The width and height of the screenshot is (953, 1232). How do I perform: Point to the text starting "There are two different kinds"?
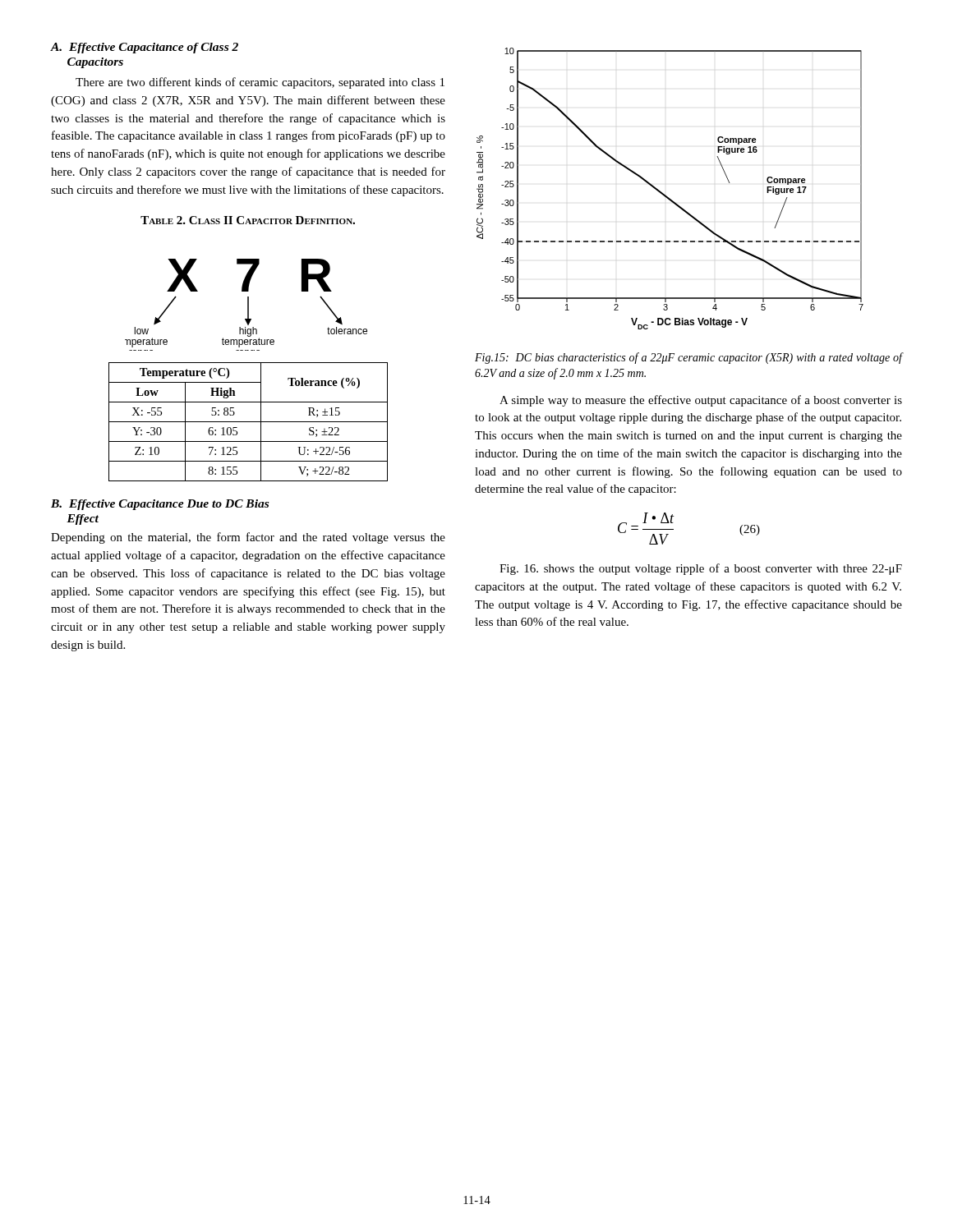pyautogui.click(x=248, y=136)
